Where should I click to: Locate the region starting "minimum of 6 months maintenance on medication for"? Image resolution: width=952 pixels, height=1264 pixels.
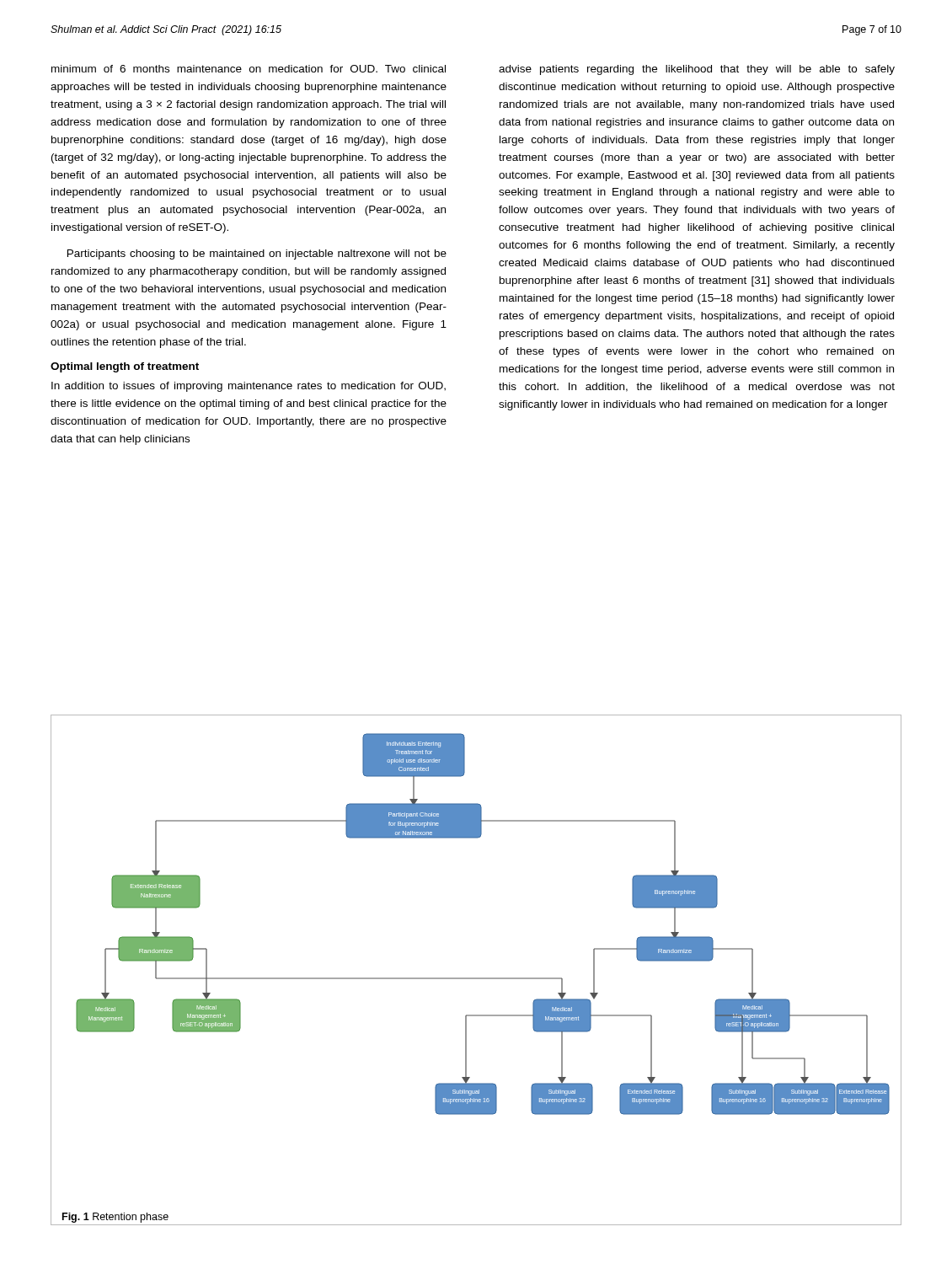coord(249,148)
